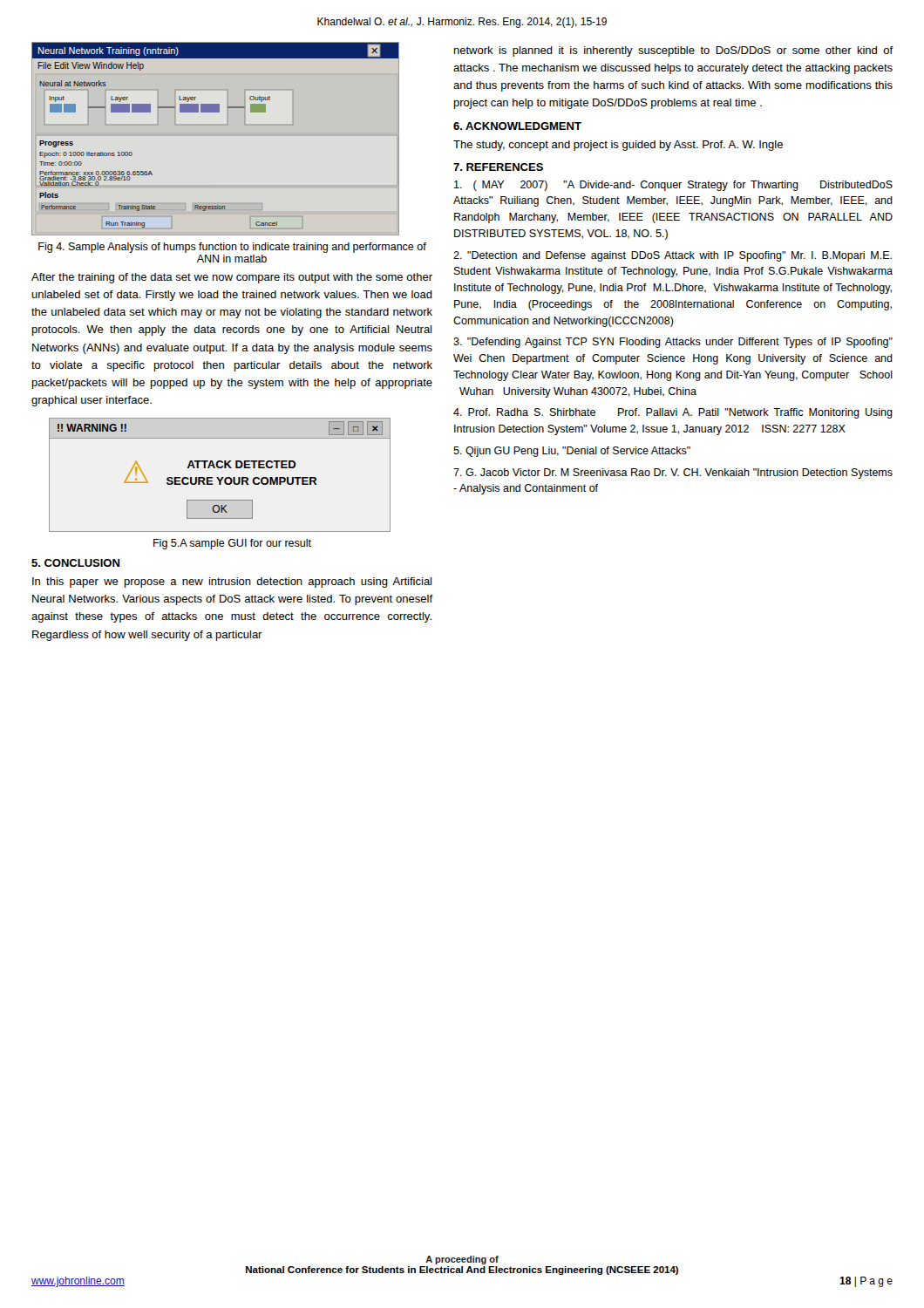Locate the section header that reads "5. CONCLUSION"
Screen dimensions: 1308x924
[76, 563]
